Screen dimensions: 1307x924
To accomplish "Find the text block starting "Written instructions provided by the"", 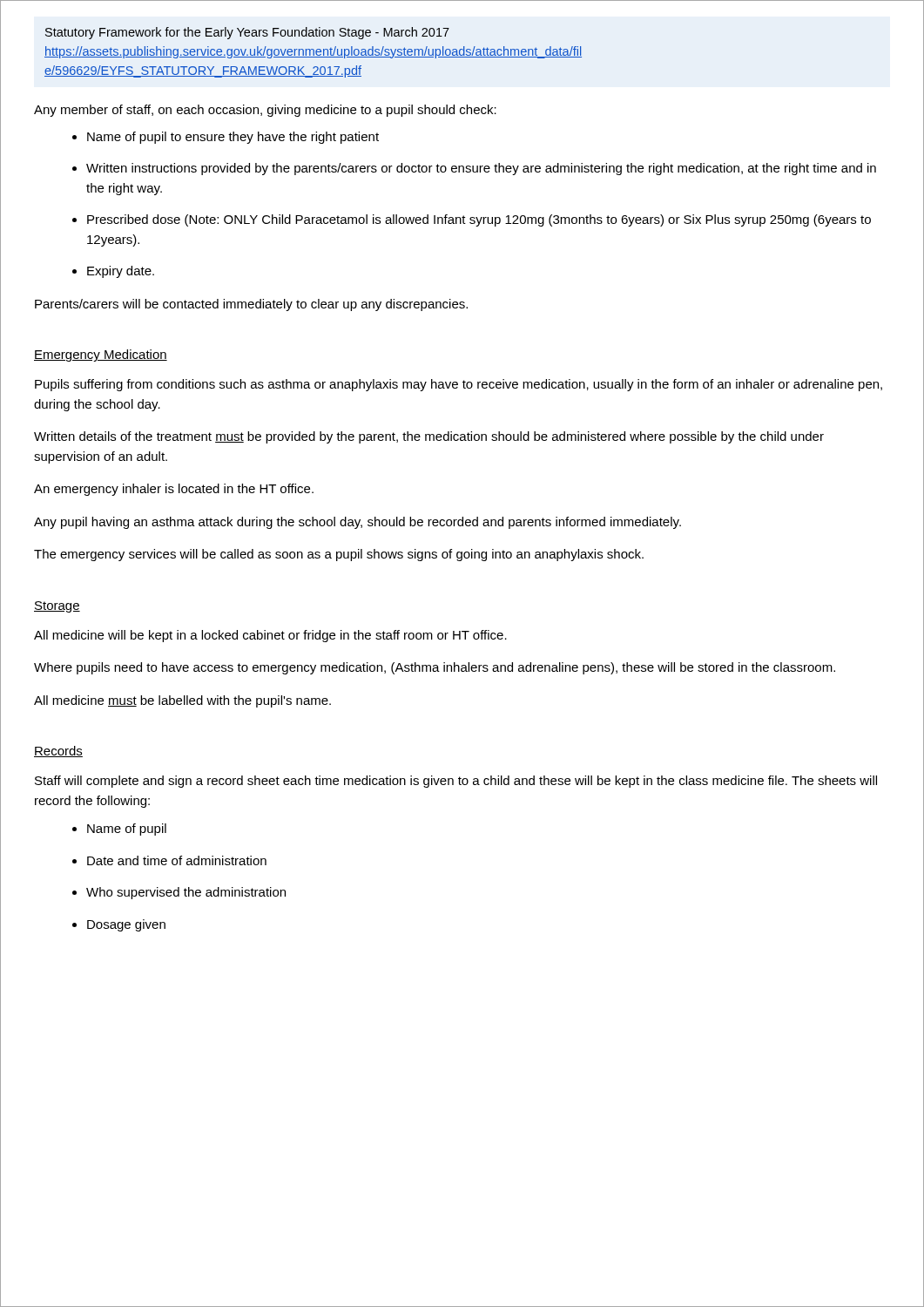I will (481, 178).
